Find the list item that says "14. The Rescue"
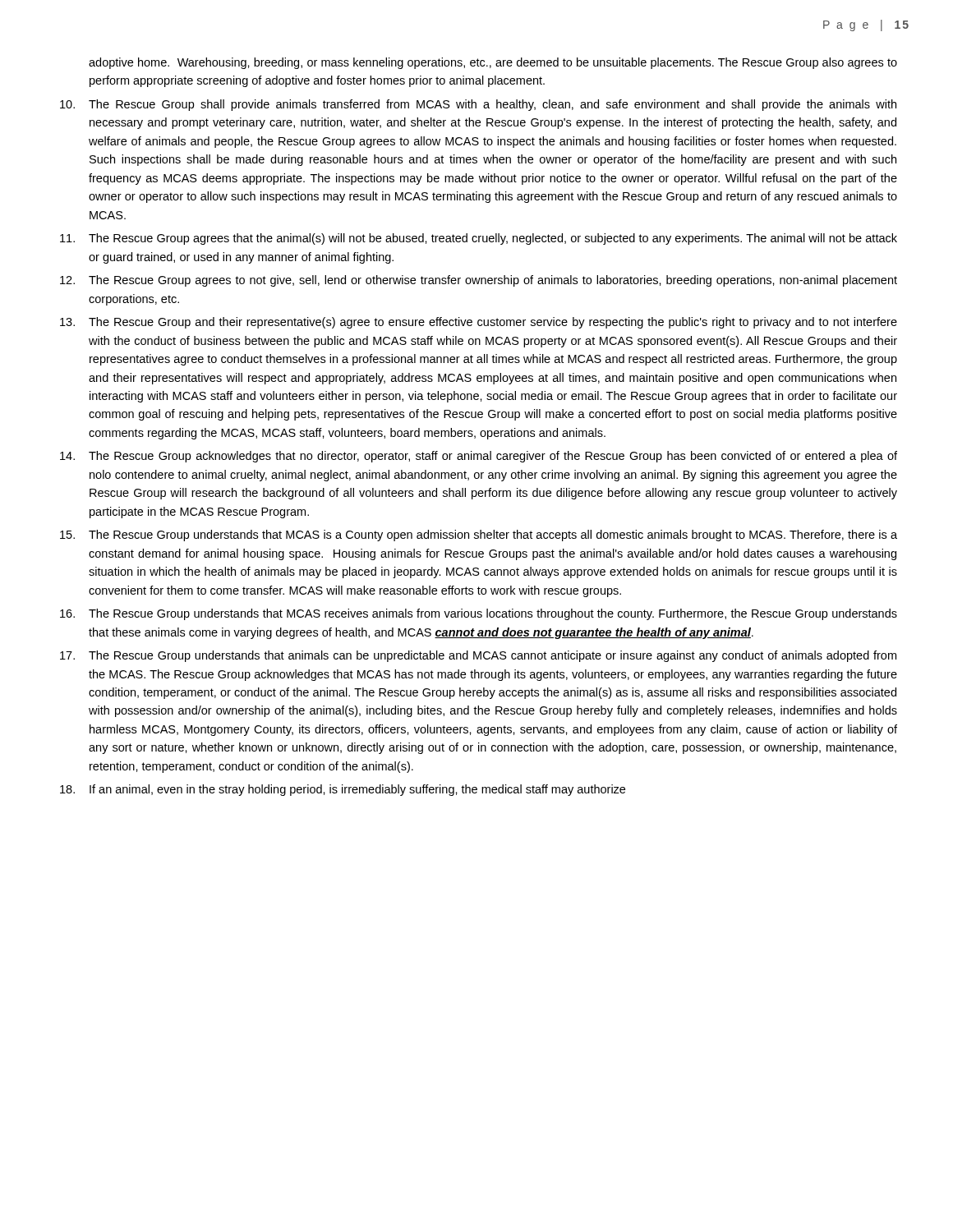 (x=478, y=484)
